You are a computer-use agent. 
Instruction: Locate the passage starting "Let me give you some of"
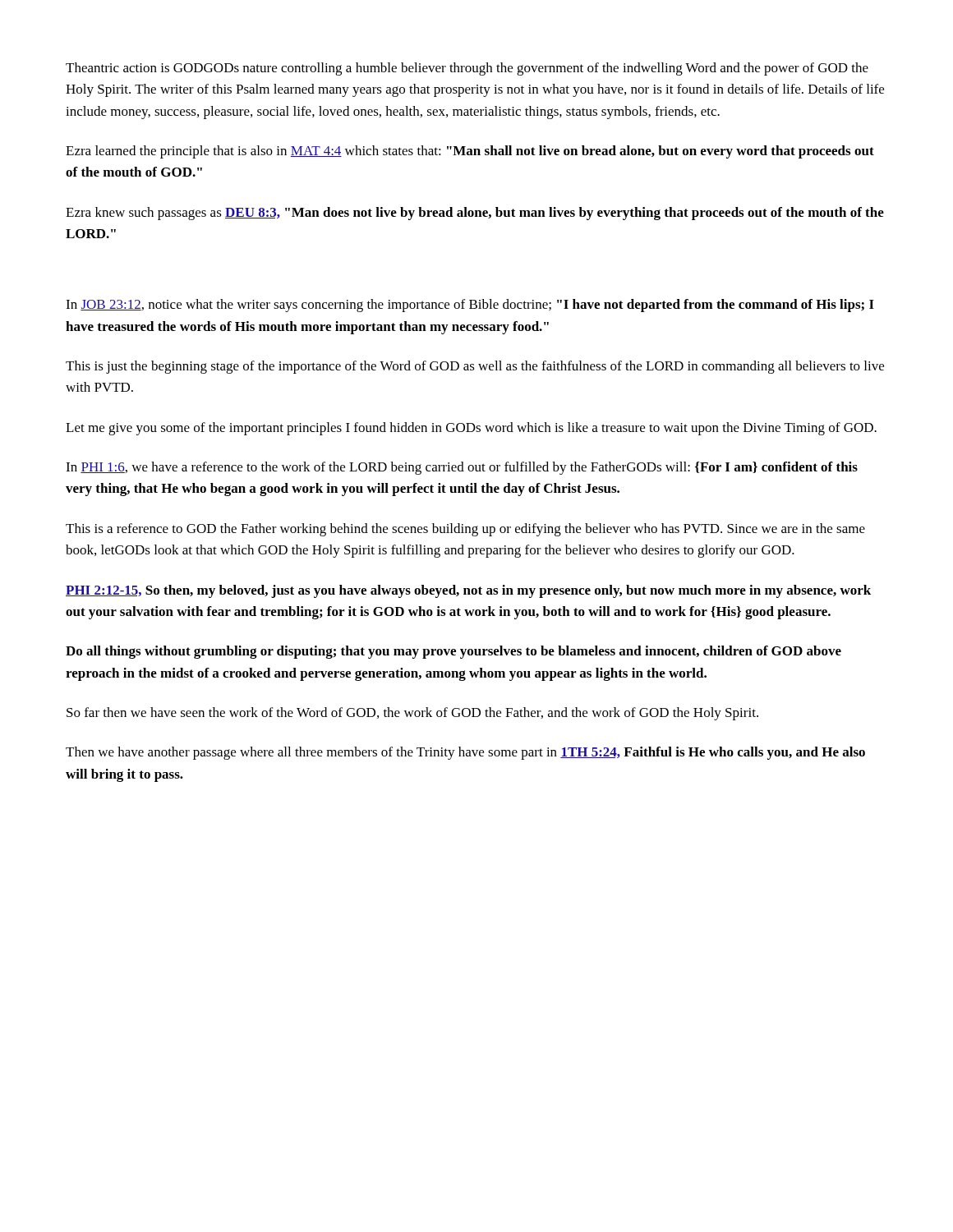point(471,427)
